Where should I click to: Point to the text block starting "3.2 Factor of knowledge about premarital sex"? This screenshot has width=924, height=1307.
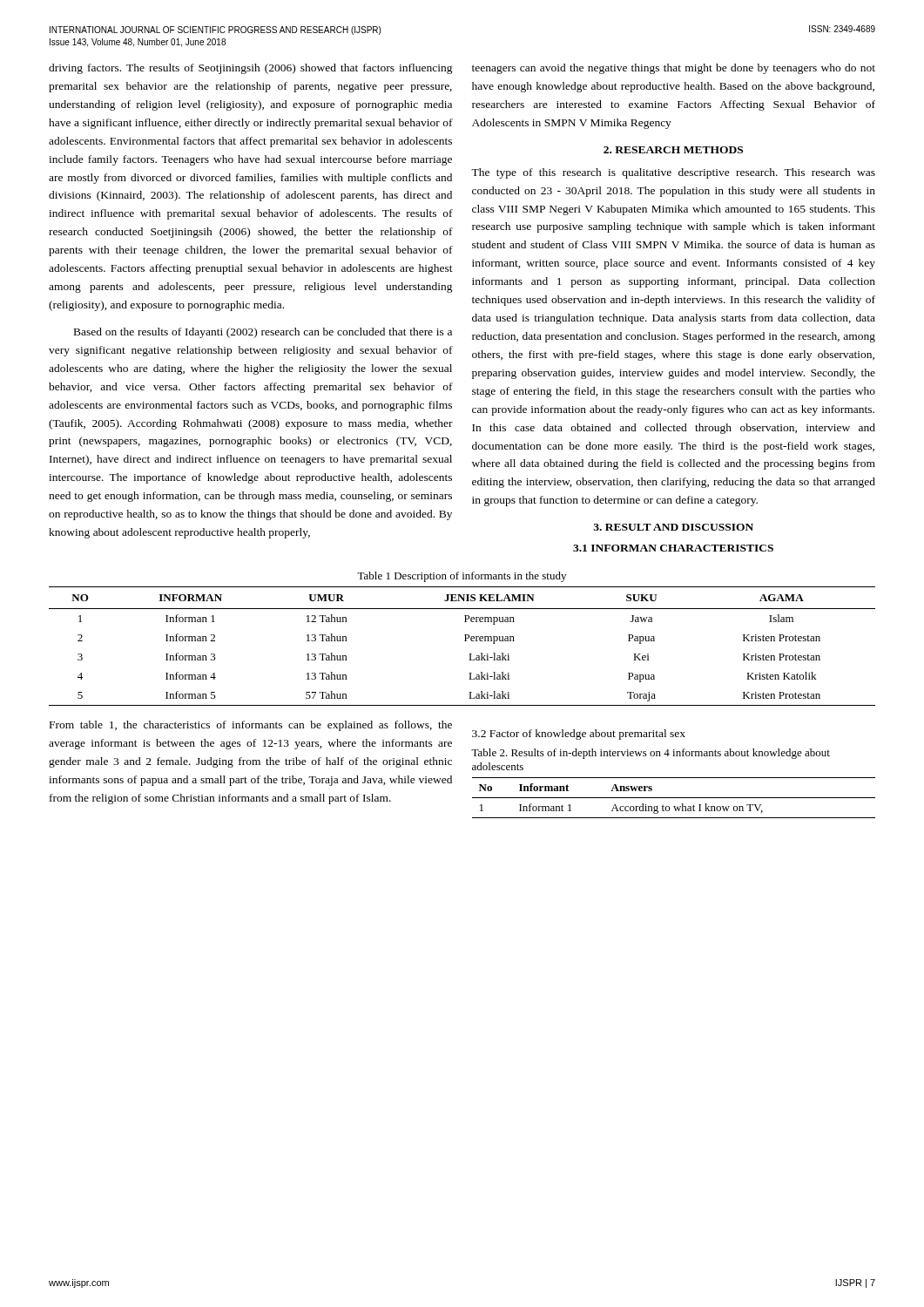pyautogui.click(x=579, y=733)
